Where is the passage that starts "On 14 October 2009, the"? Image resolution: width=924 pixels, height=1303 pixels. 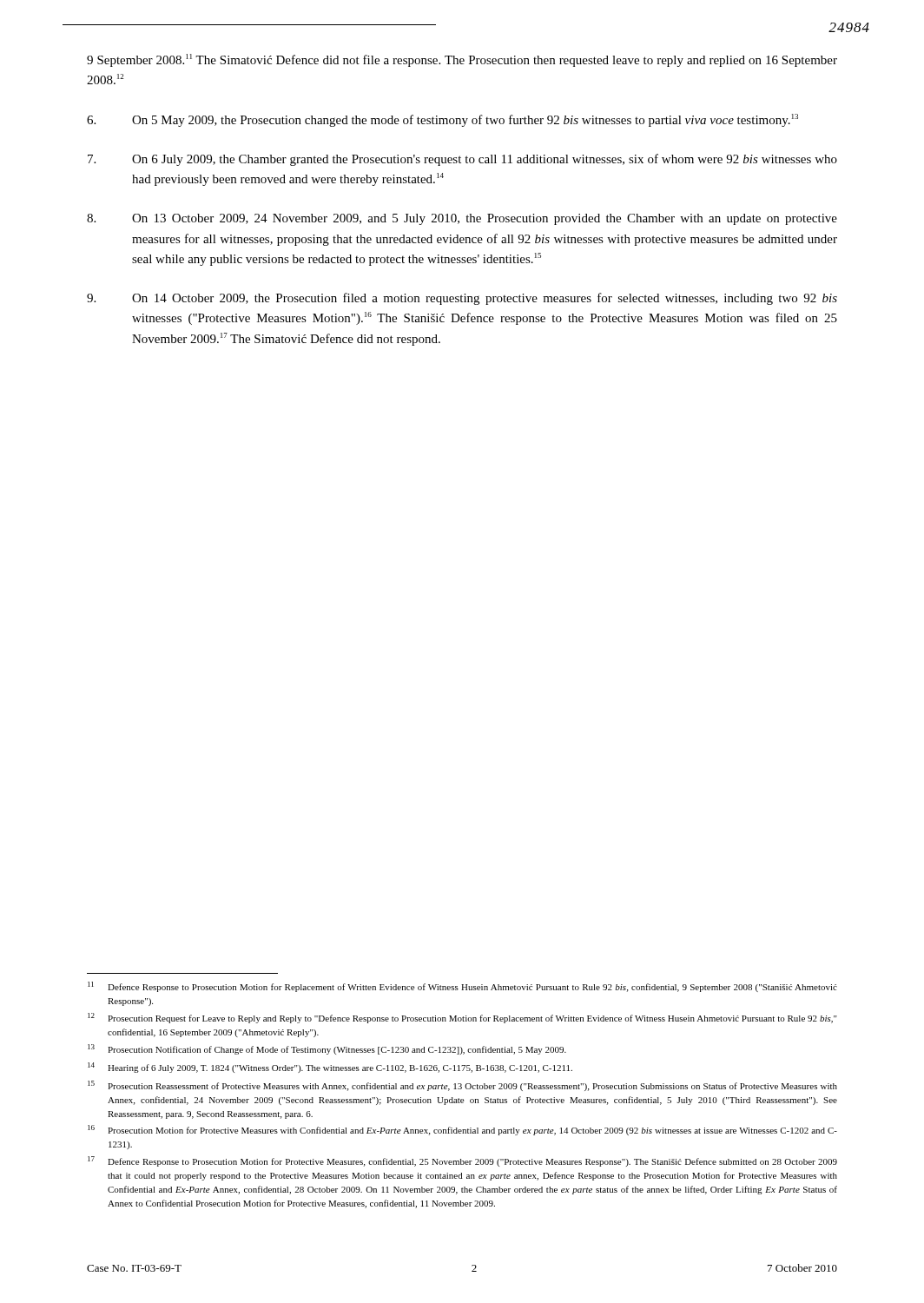462,319
